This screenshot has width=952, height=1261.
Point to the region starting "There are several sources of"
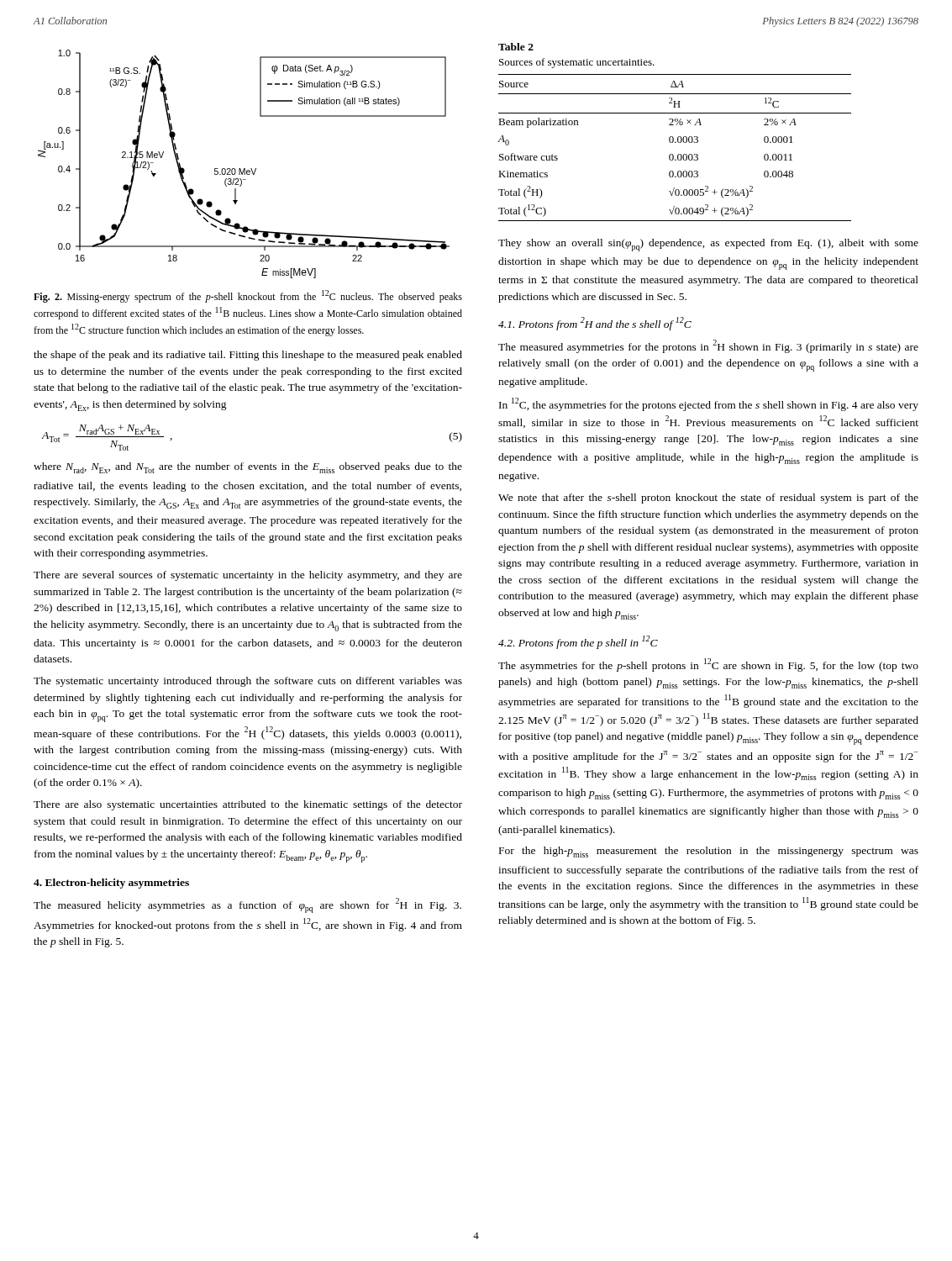[x=248, y=617]
